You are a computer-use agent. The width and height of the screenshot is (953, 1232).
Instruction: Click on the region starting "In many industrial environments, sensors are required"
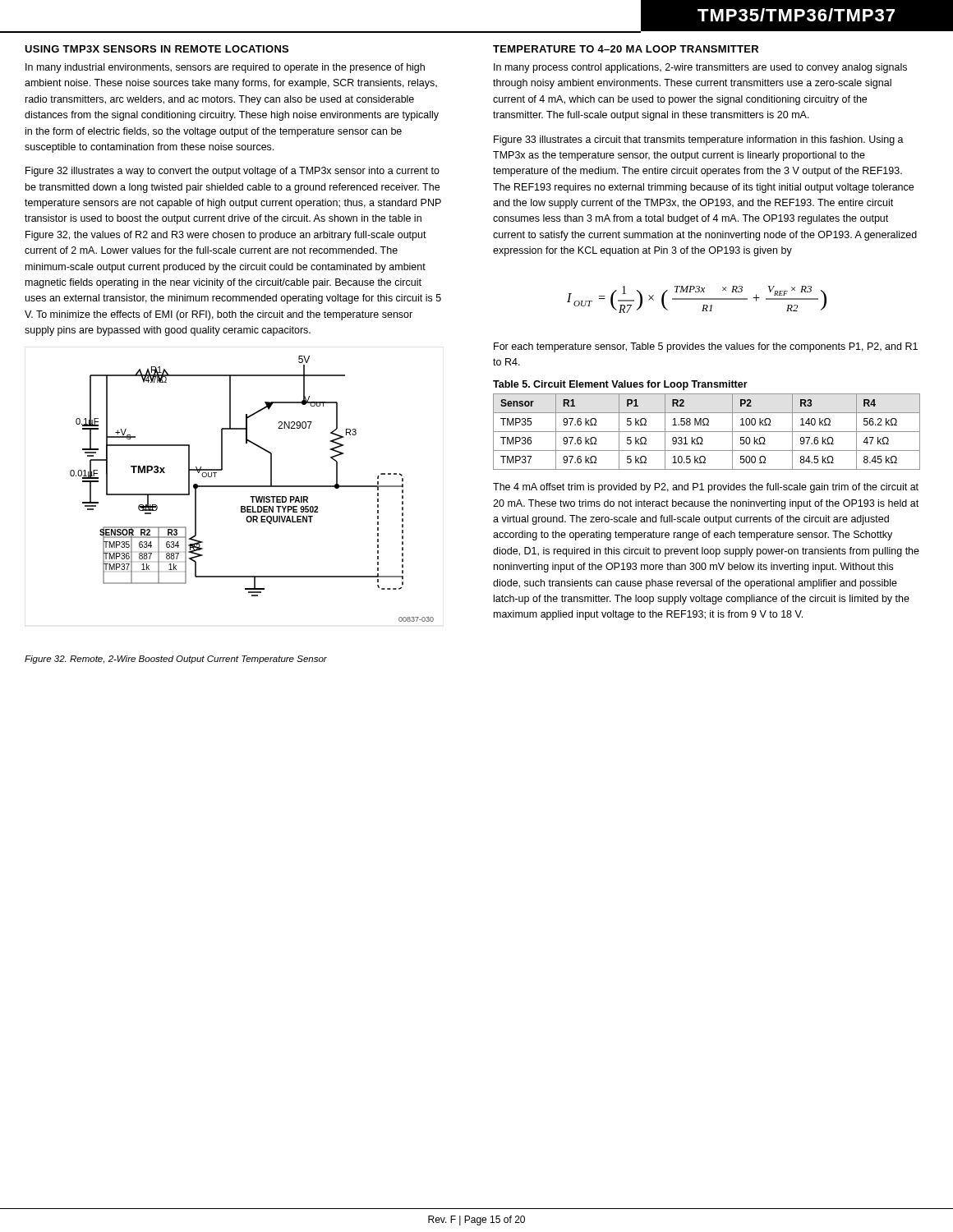pos(232,107)
